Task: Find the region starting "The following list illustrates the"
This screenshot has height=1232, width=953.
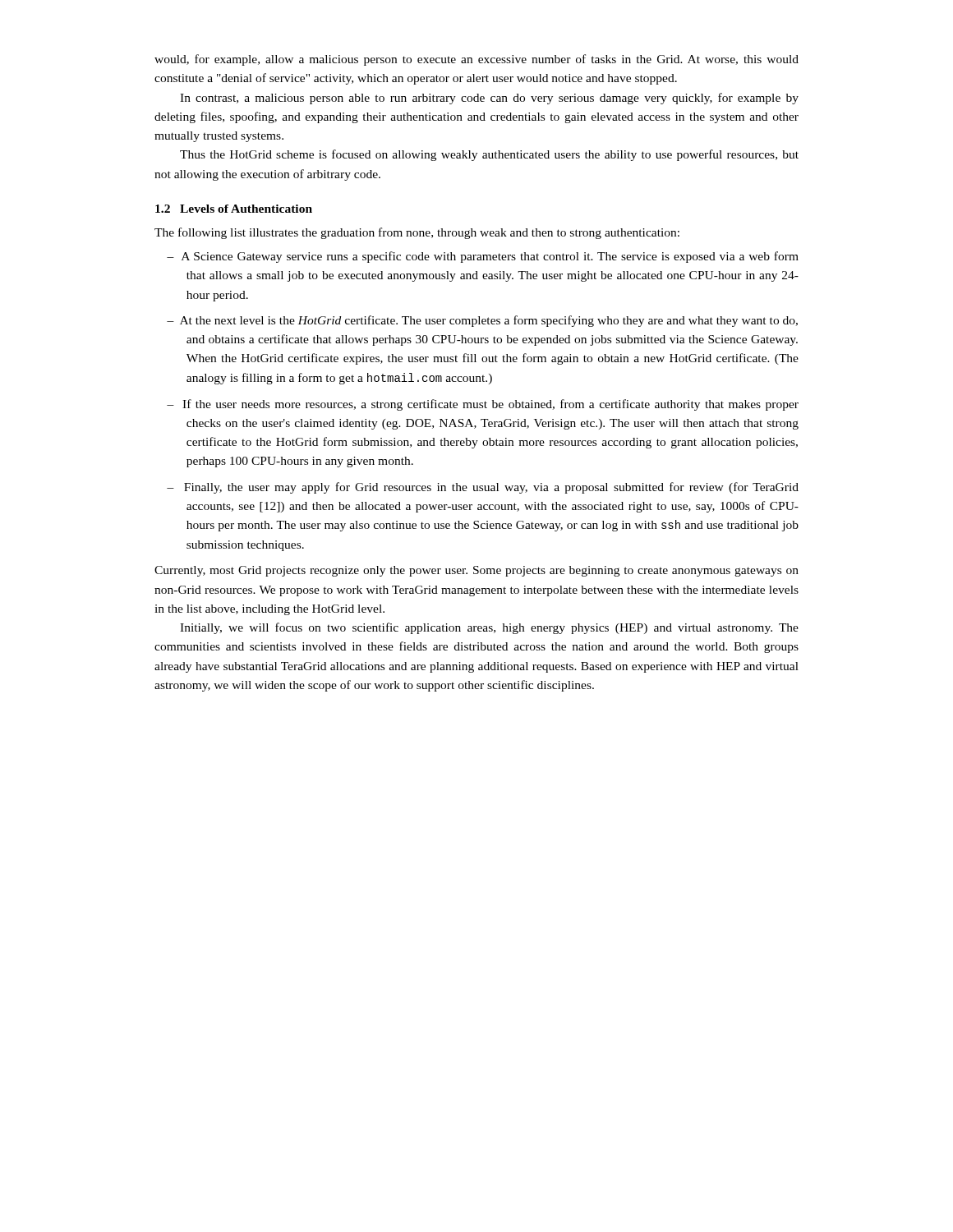Action: pos(476,232)
